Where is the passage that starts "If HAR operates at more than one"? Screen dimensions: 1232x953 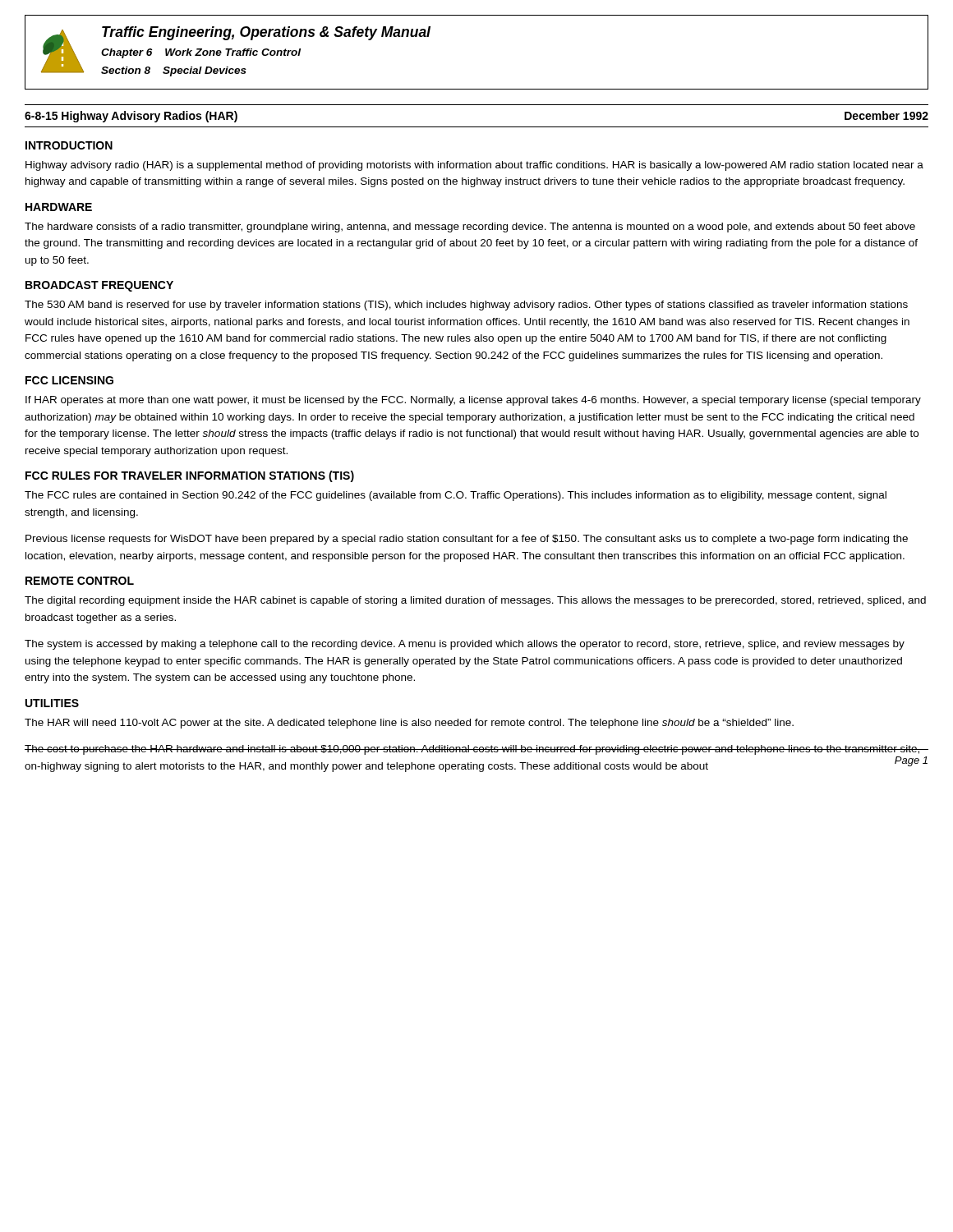[473, 425]
